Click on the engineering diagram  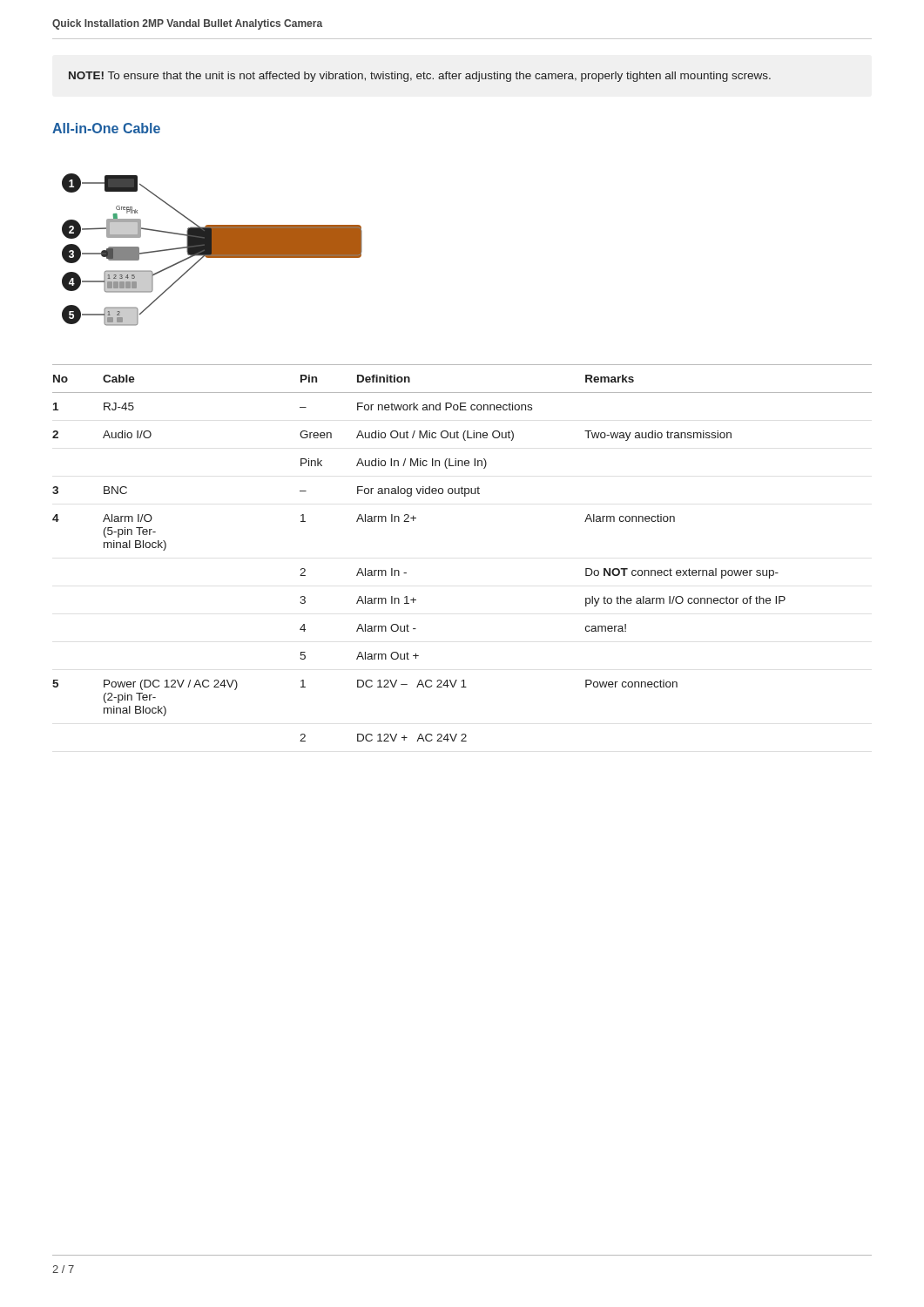click(462, 248)
